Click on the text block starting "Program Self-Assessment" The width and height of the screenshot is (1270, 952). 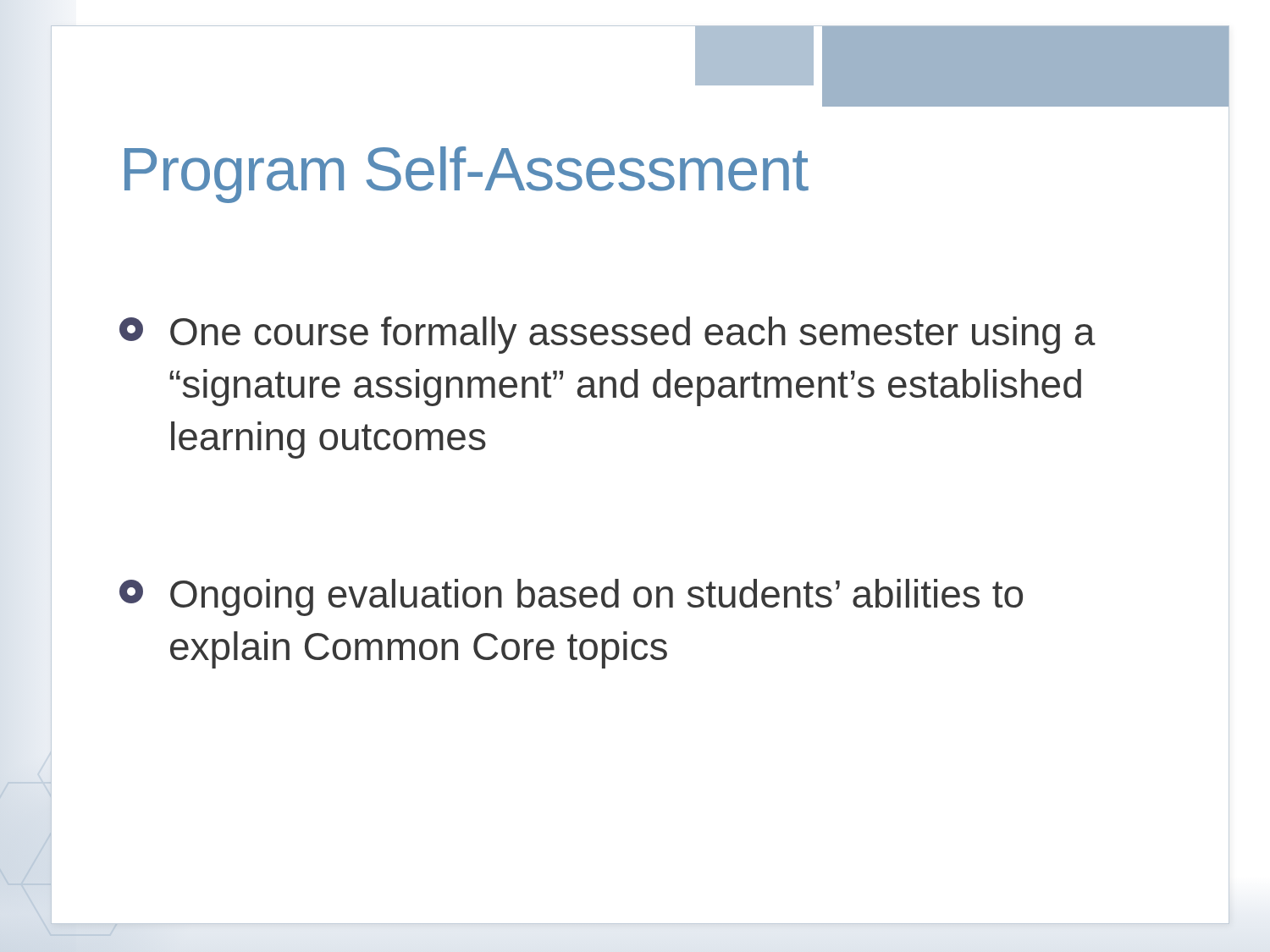pos(464,170)
